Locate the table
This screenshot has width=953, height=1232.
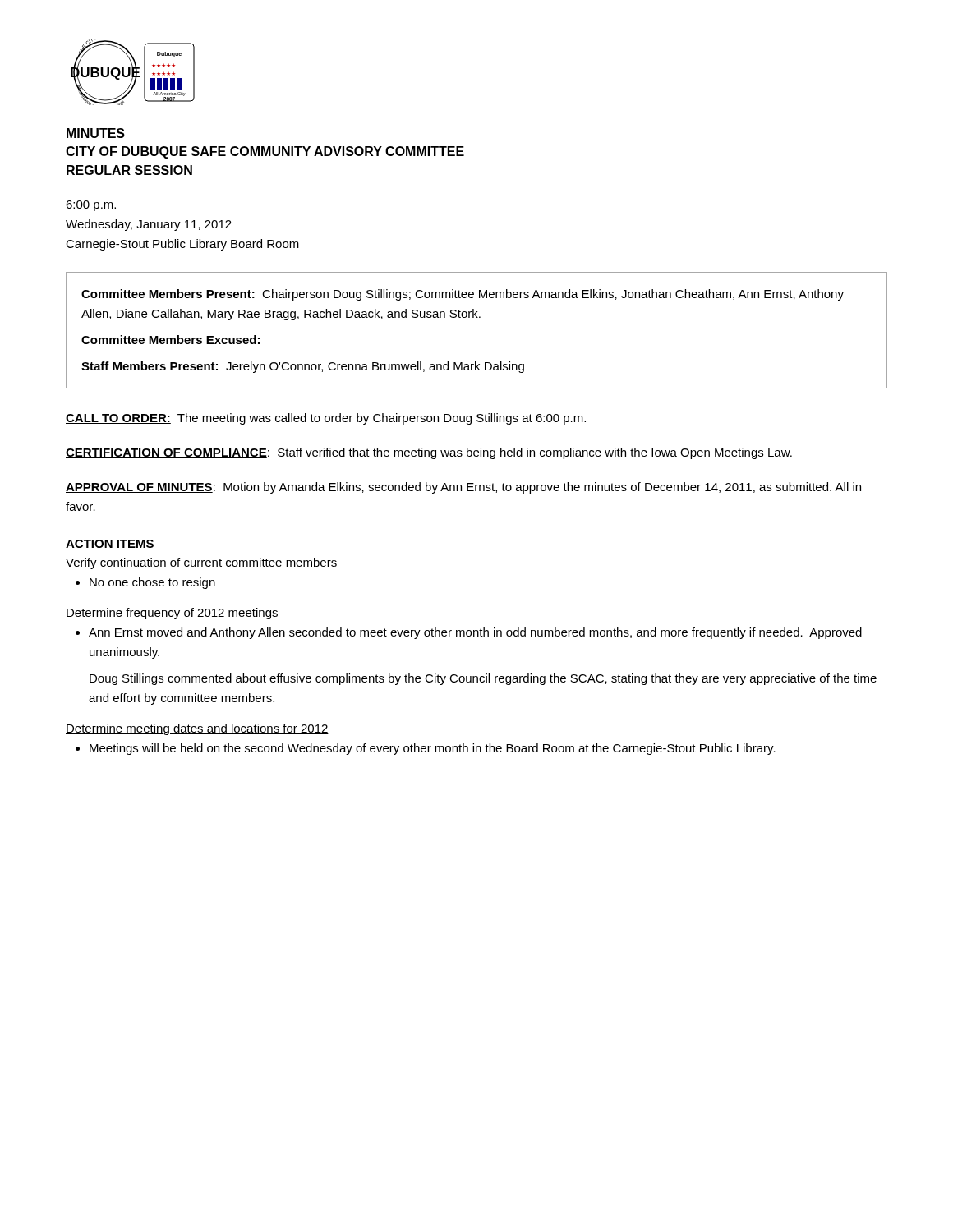(x=476, y=330)
